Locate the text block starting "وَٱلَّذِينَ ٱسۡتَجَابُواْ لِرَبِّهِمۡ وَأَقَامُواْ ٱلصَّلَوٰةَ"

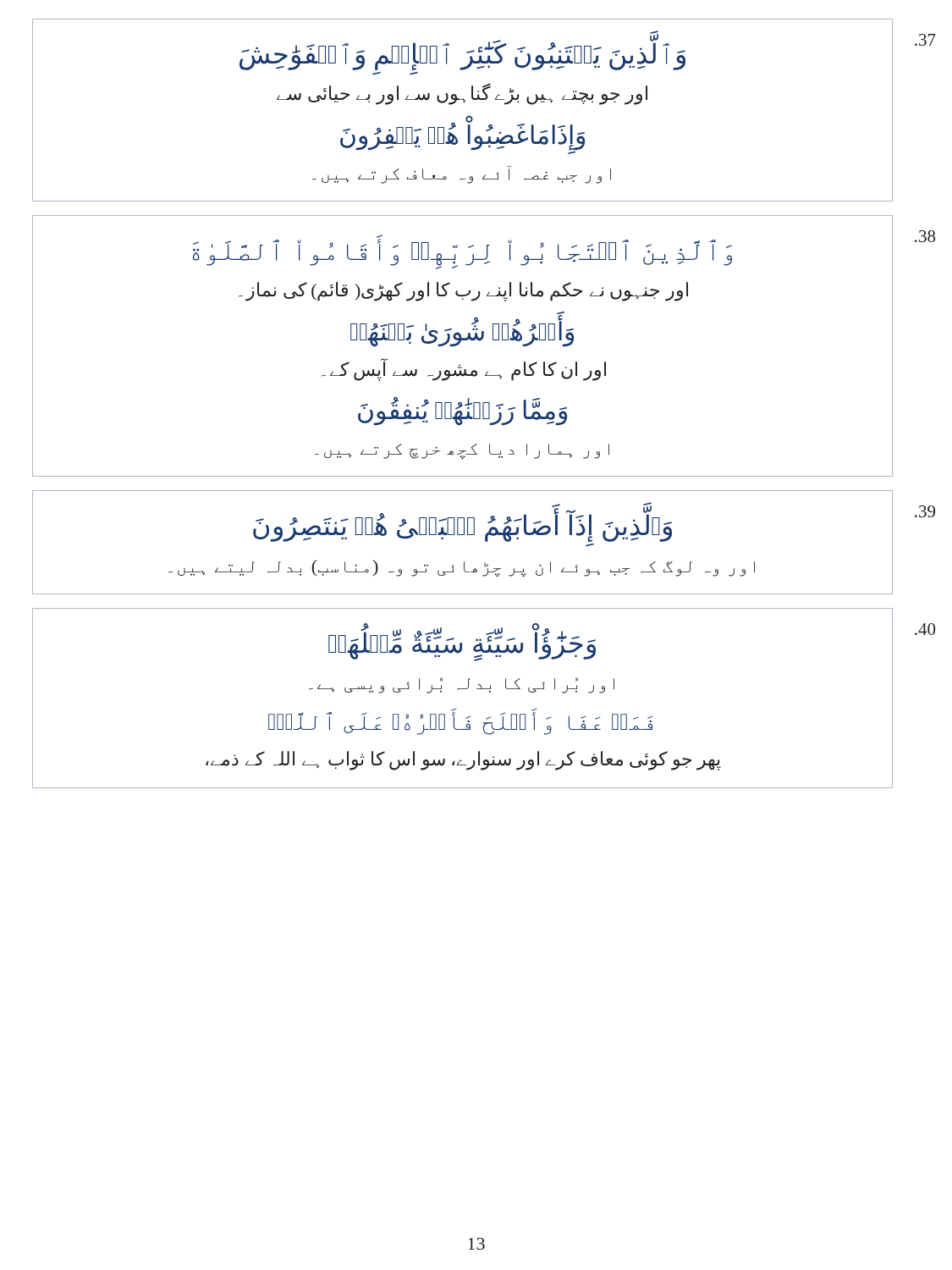pyautogui.click(x=462, y=251)
